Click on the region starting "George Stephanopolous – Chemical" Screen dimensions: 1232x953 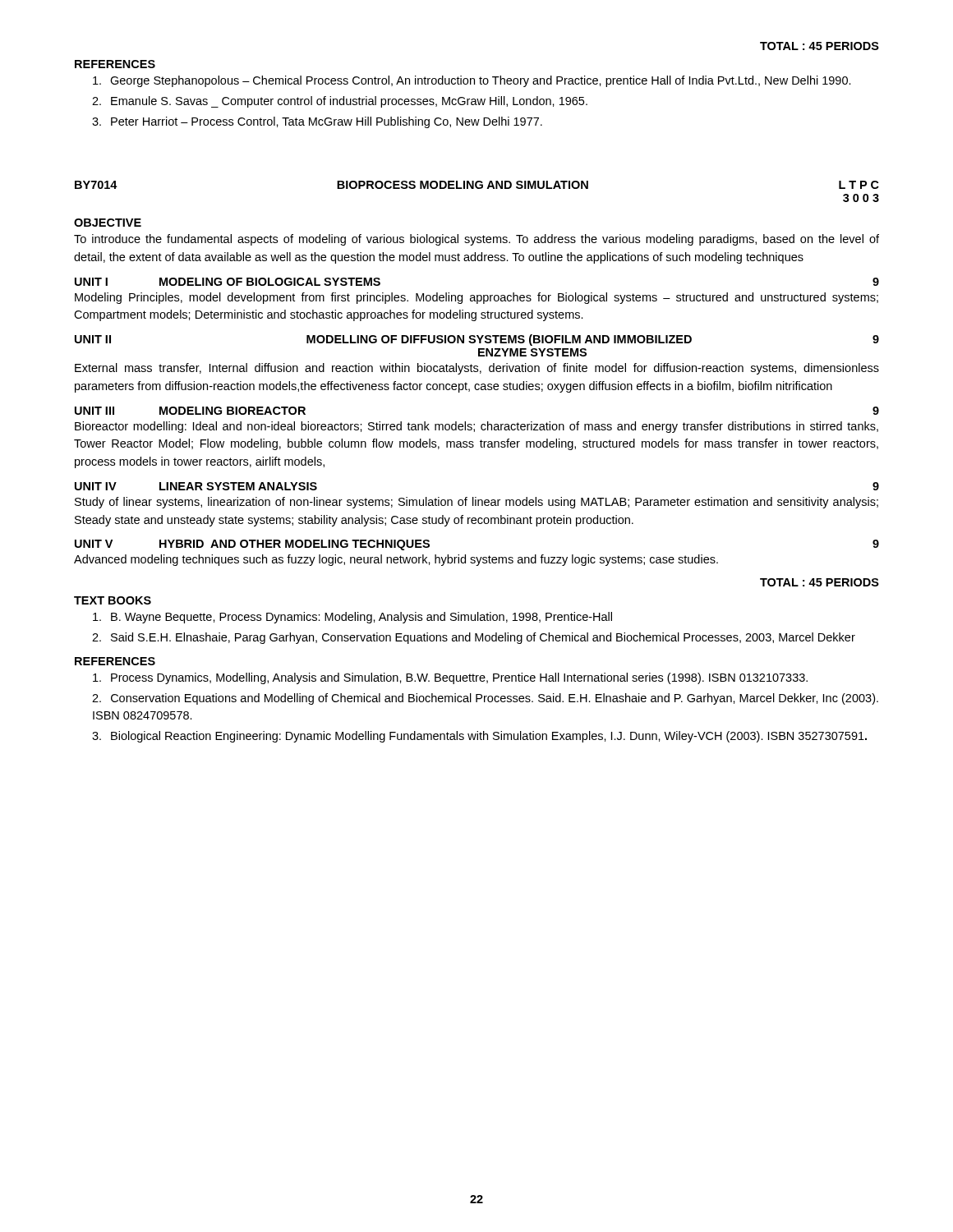472,81
